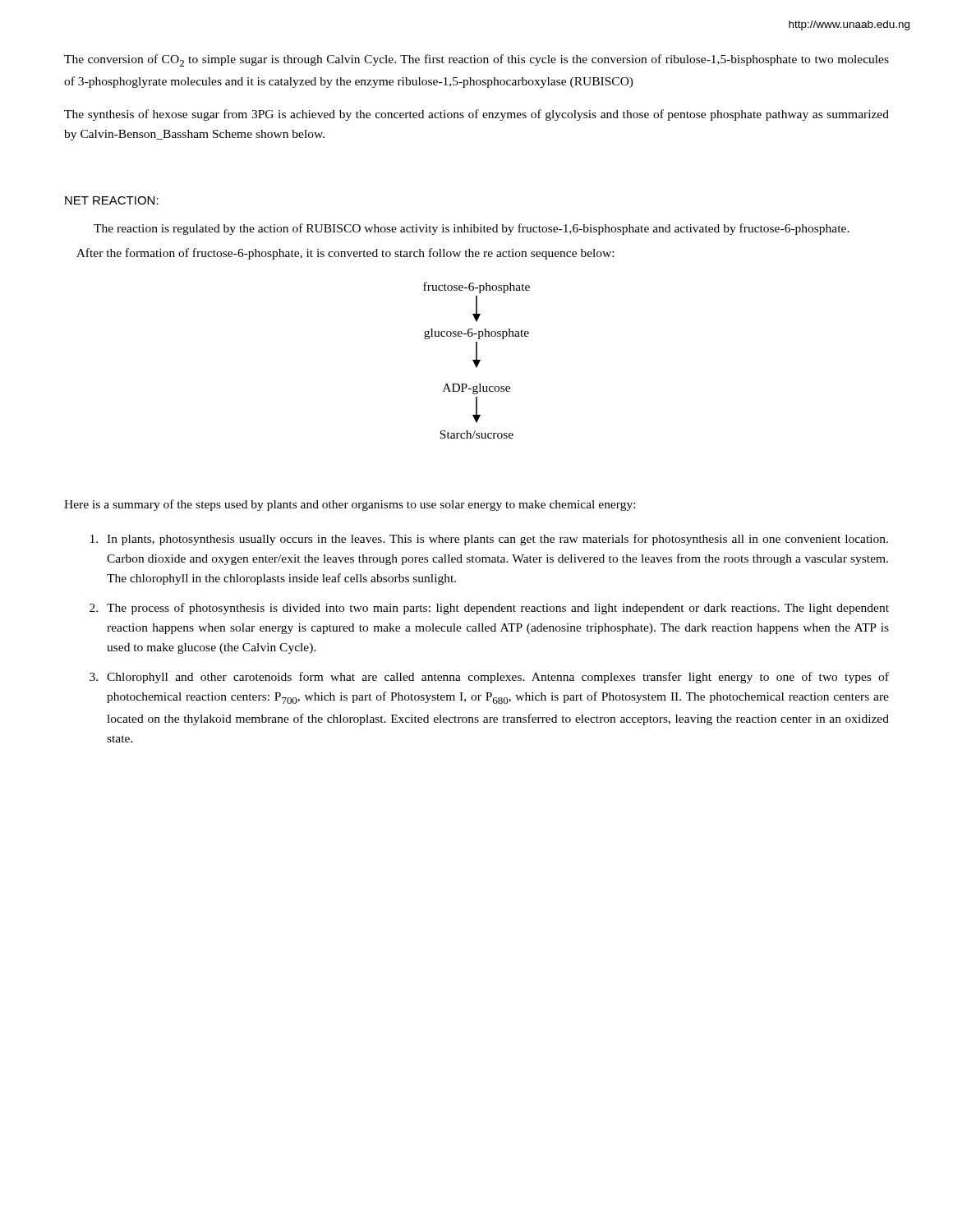This screenshot has width=953, height=1232.
Task: Locate the text block that reads "The reaction is regulated"
Action: [x=472, y=228]
